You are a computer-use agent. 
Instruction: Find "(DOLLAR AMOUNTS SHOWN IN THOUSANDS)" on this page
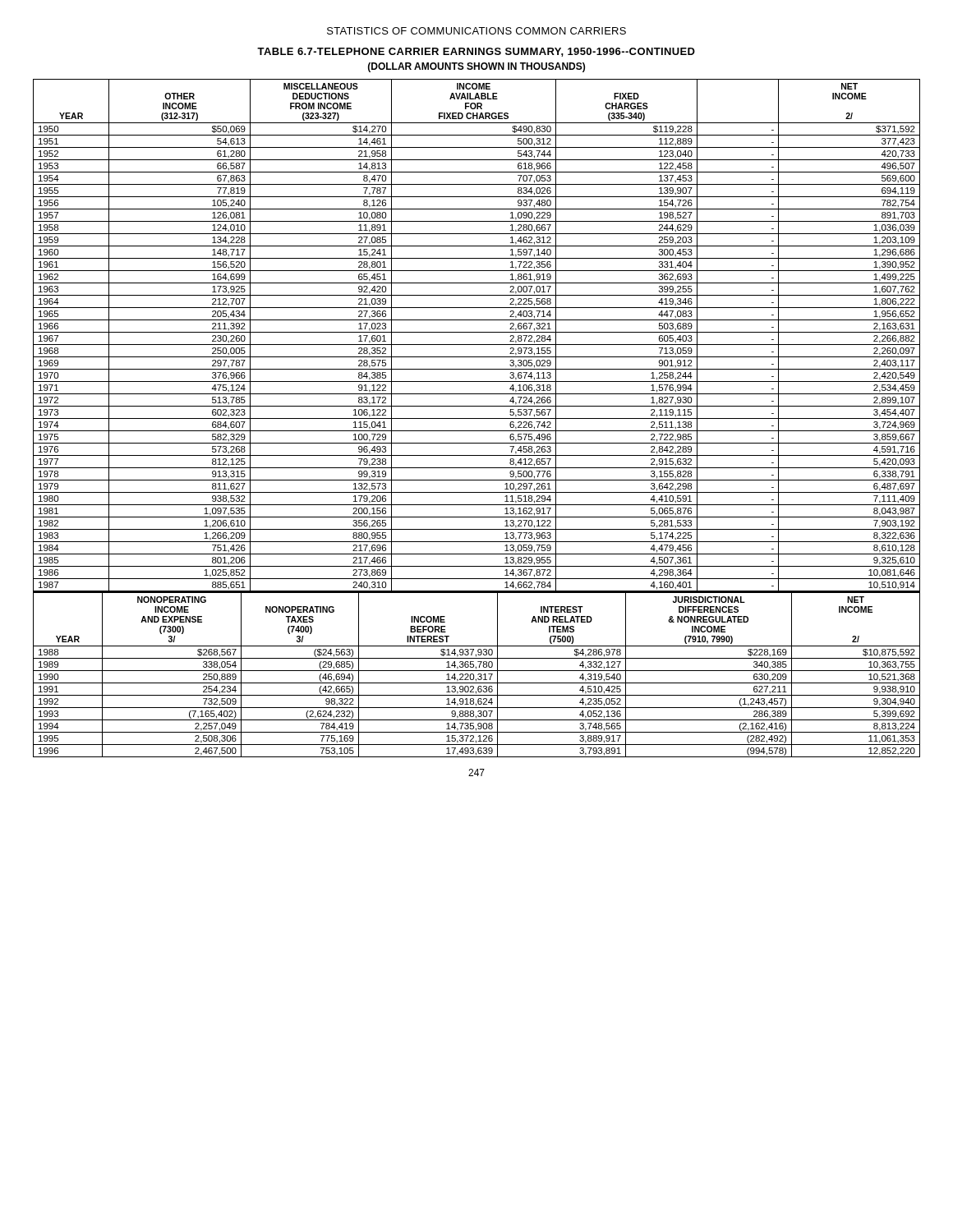[476, 67]
